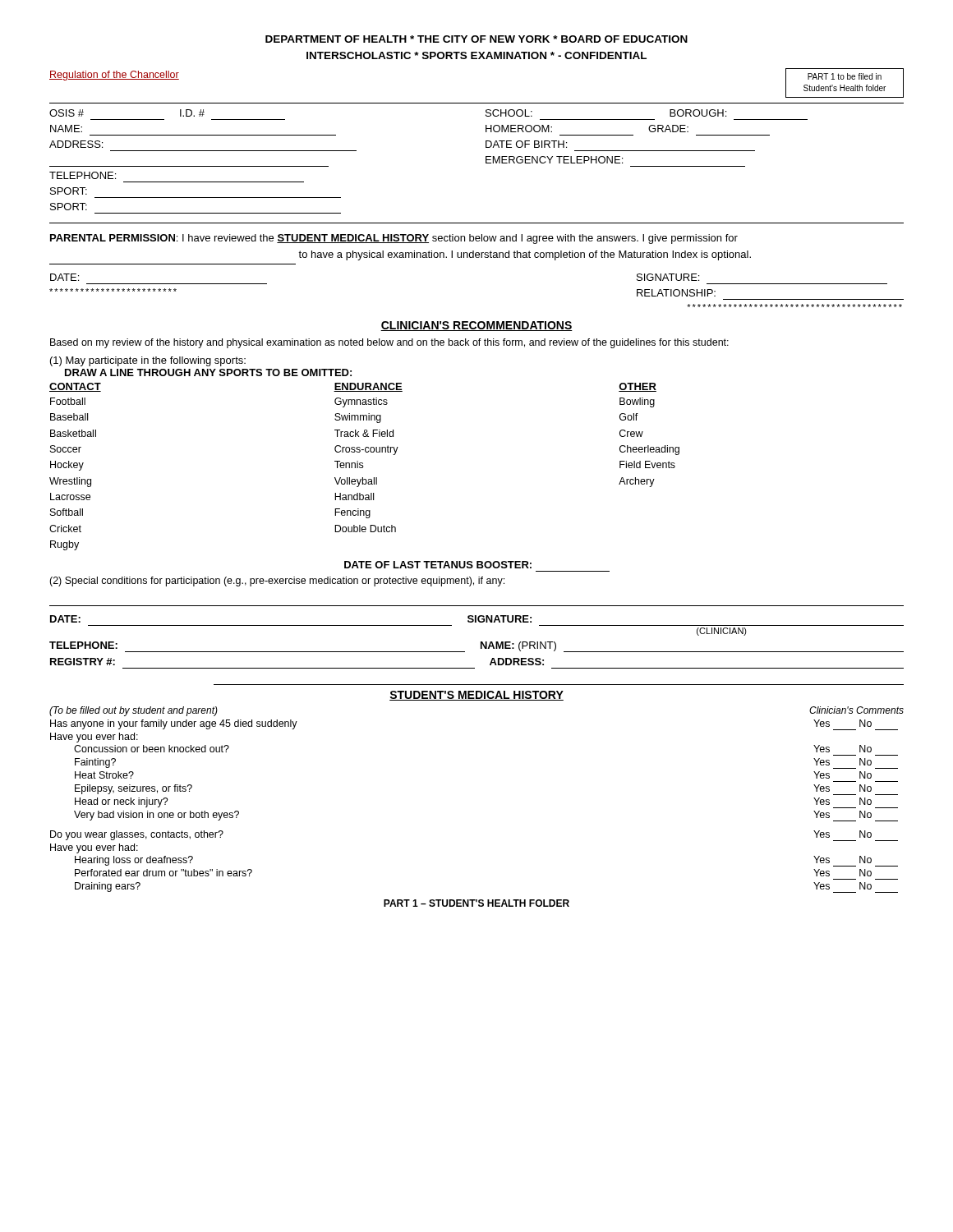Select the text block that says "Has anyone in your family under"
Viewport: 953px width, 1232px height.
click(175, 725)
